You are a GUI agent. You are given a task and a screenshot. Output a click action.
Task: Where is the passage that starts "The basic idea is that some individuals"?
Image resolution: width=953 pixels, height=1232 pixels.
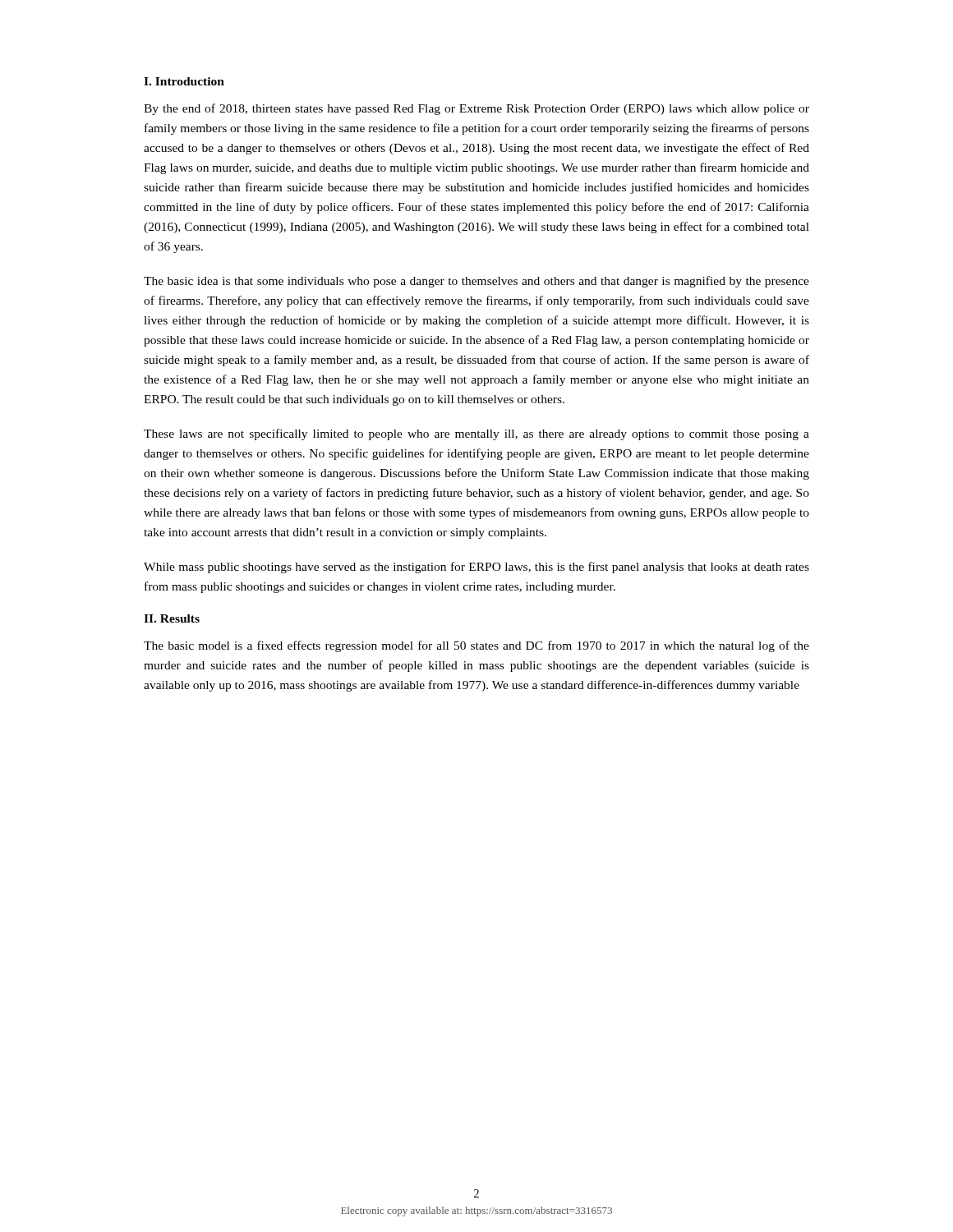coord(476,340)
